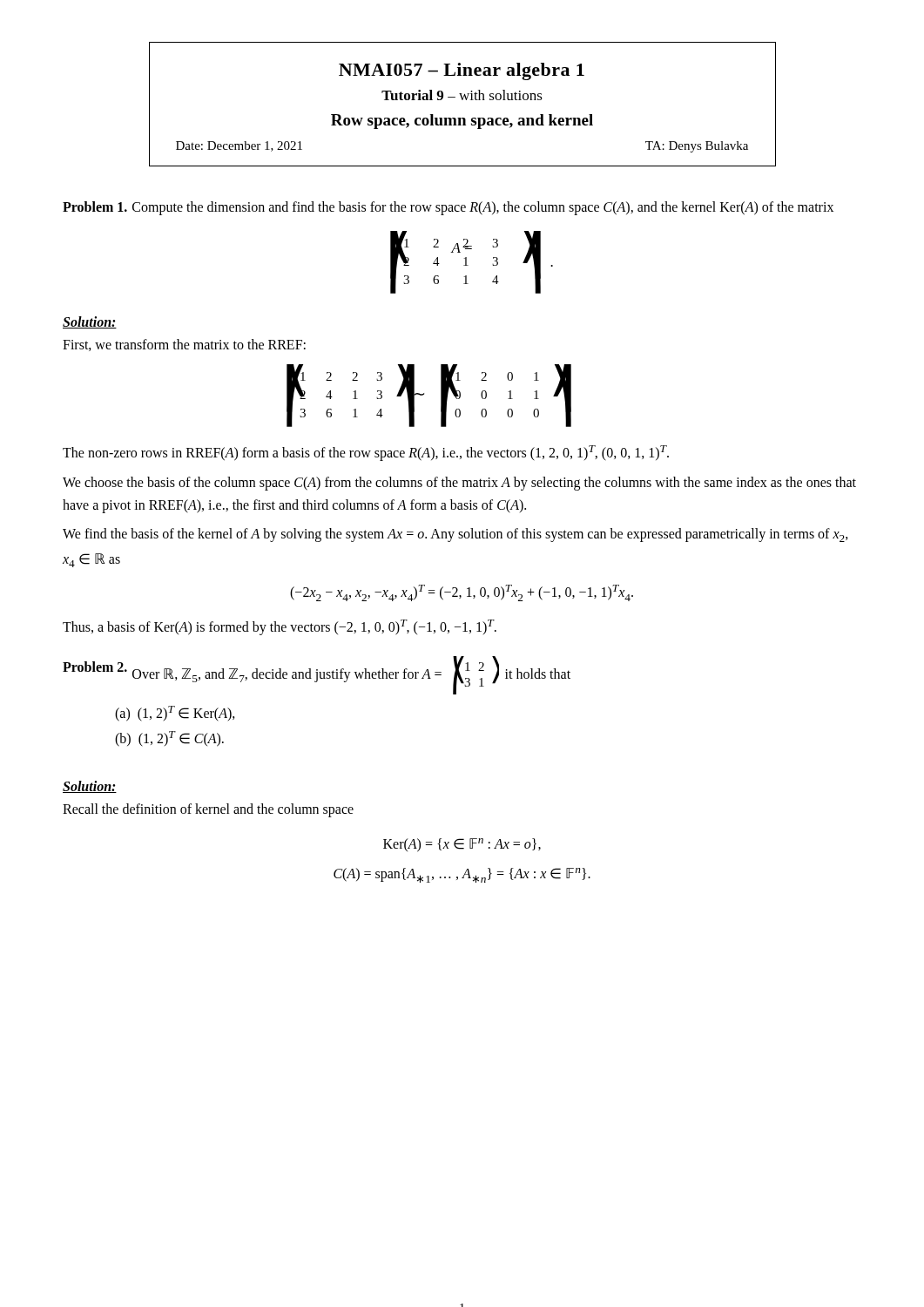Find the text starting "Problem 1. Compute the dimension"
The image size is (924, 1307).
point(448,207)
